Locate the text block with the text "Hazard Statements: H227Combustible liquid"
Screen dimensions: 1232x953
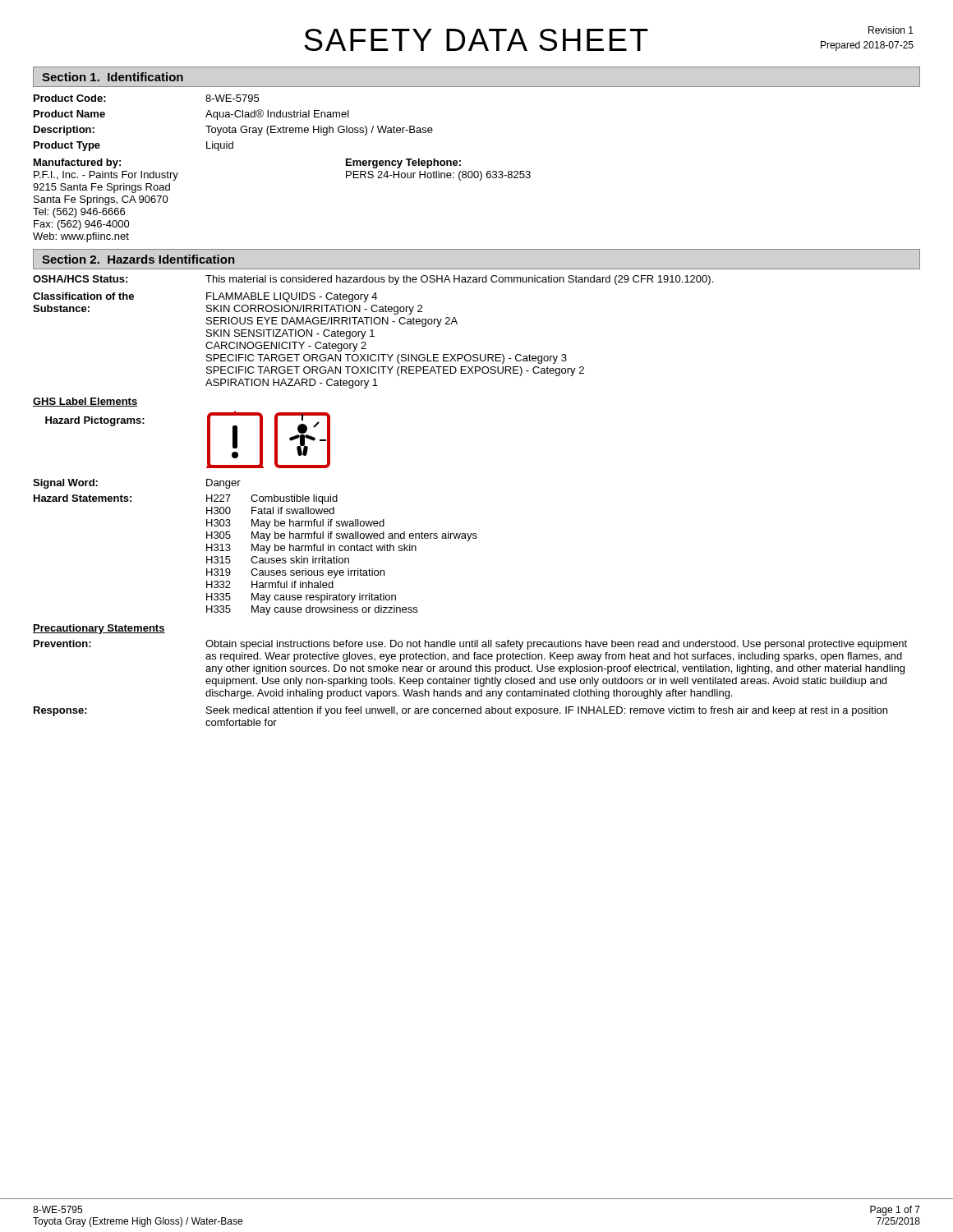pos(256,555)
